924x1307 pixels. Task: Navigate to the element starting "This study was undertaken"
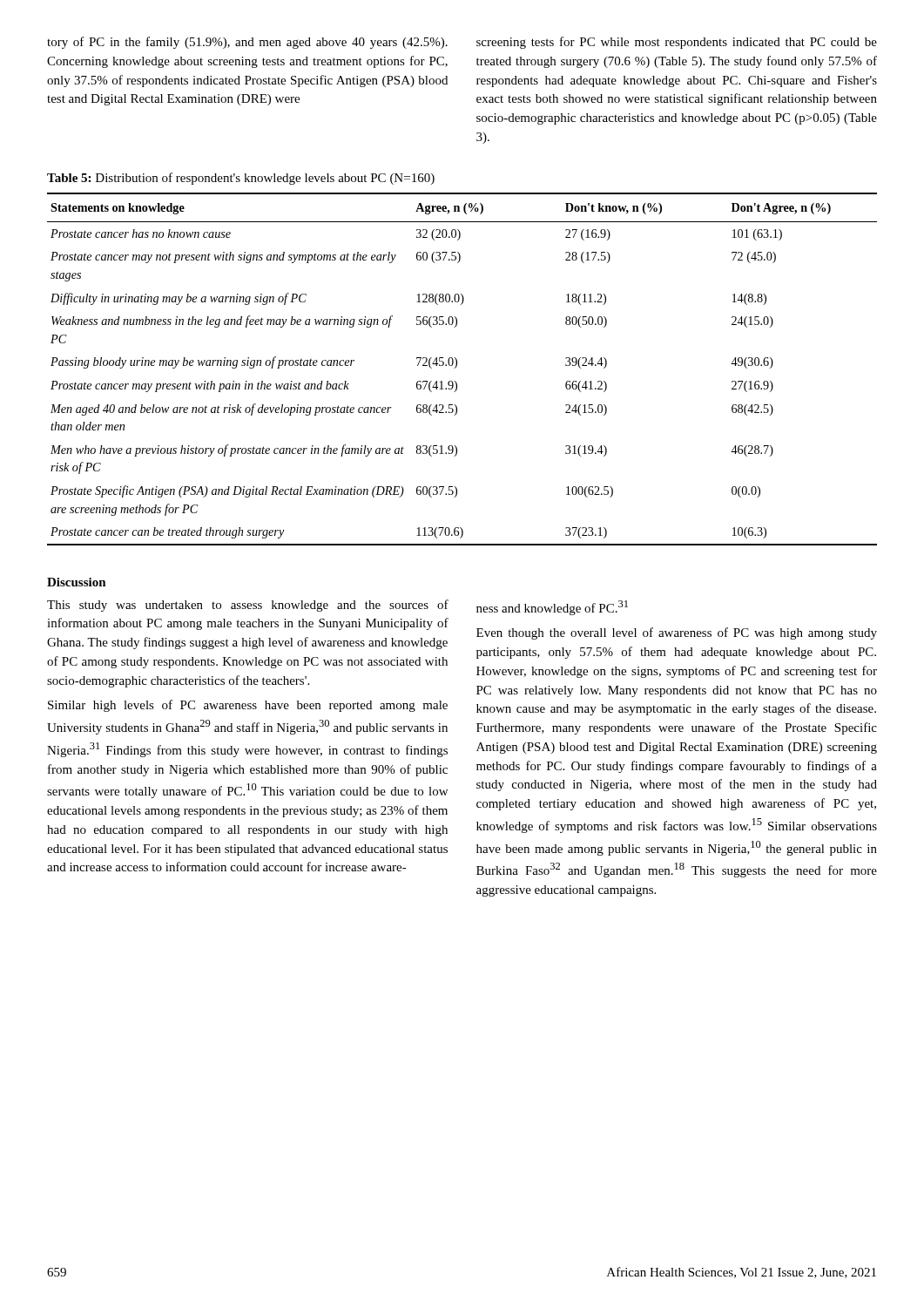tap(248, 736)
